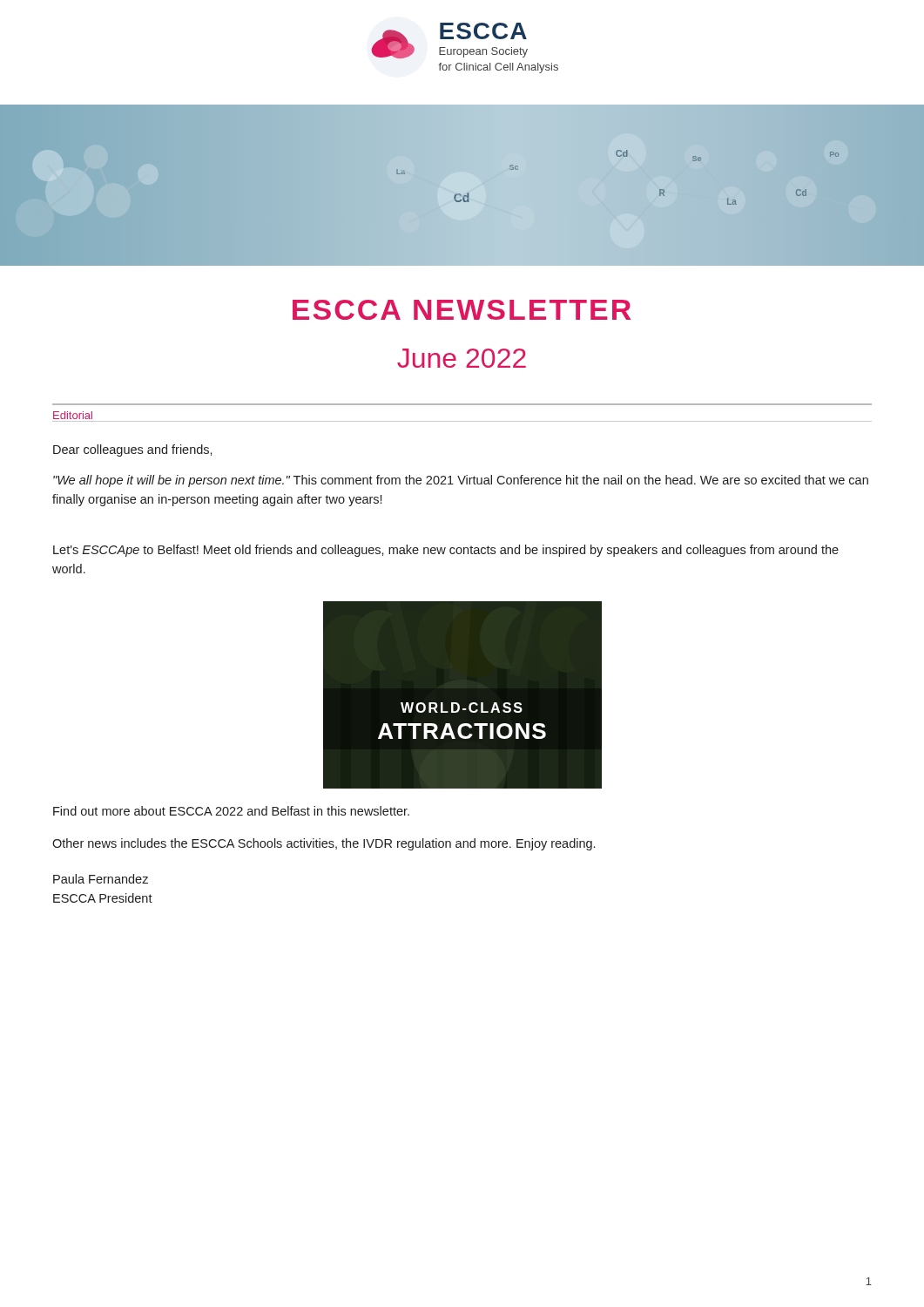The width and height of the screenshot is (924, 1307).
Task: Locate the text "ESCCA NEWSLETTER"
Action: coord(462,309)
